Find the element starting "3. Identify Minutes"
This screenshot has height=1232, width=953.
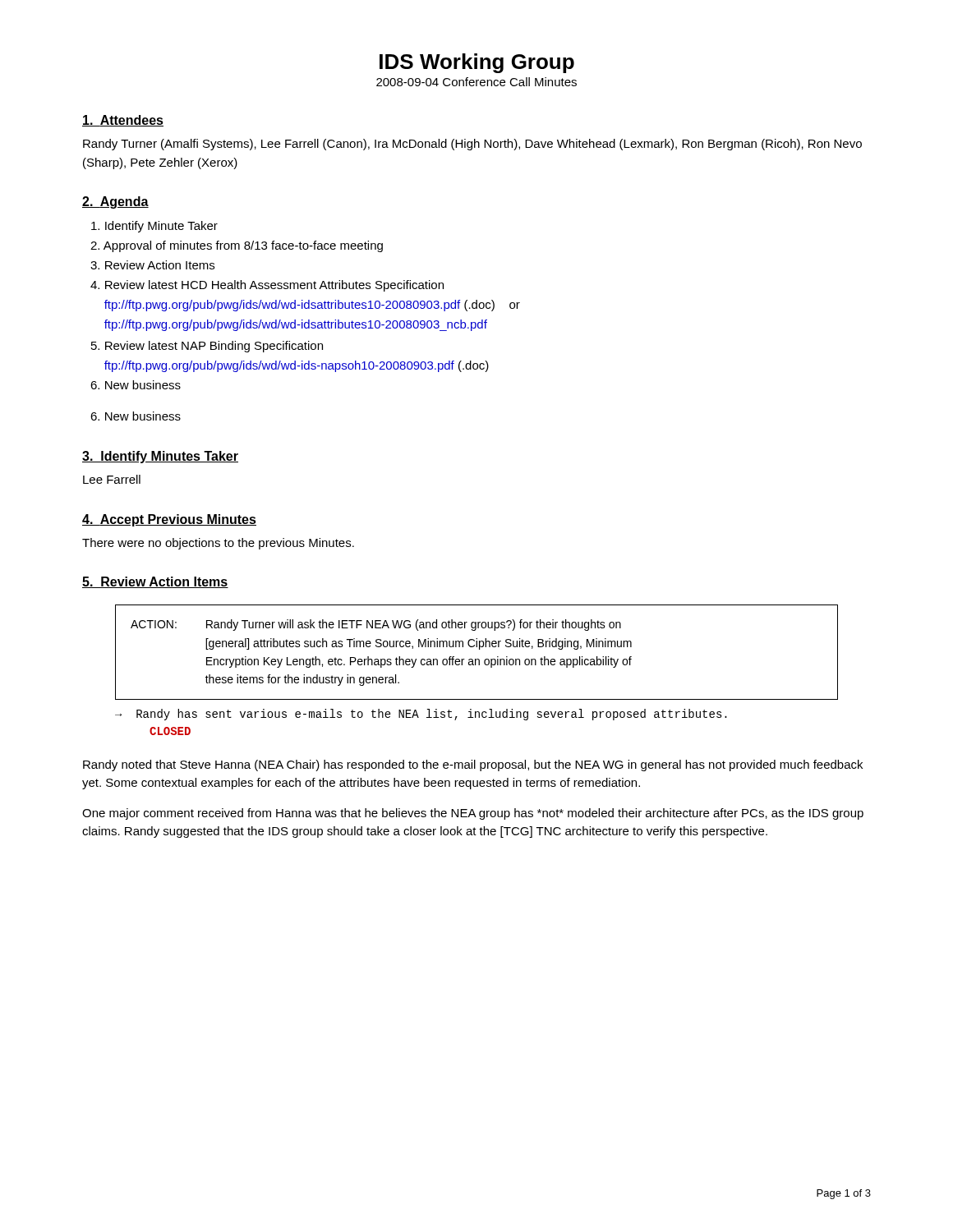[x=160, y=456]
